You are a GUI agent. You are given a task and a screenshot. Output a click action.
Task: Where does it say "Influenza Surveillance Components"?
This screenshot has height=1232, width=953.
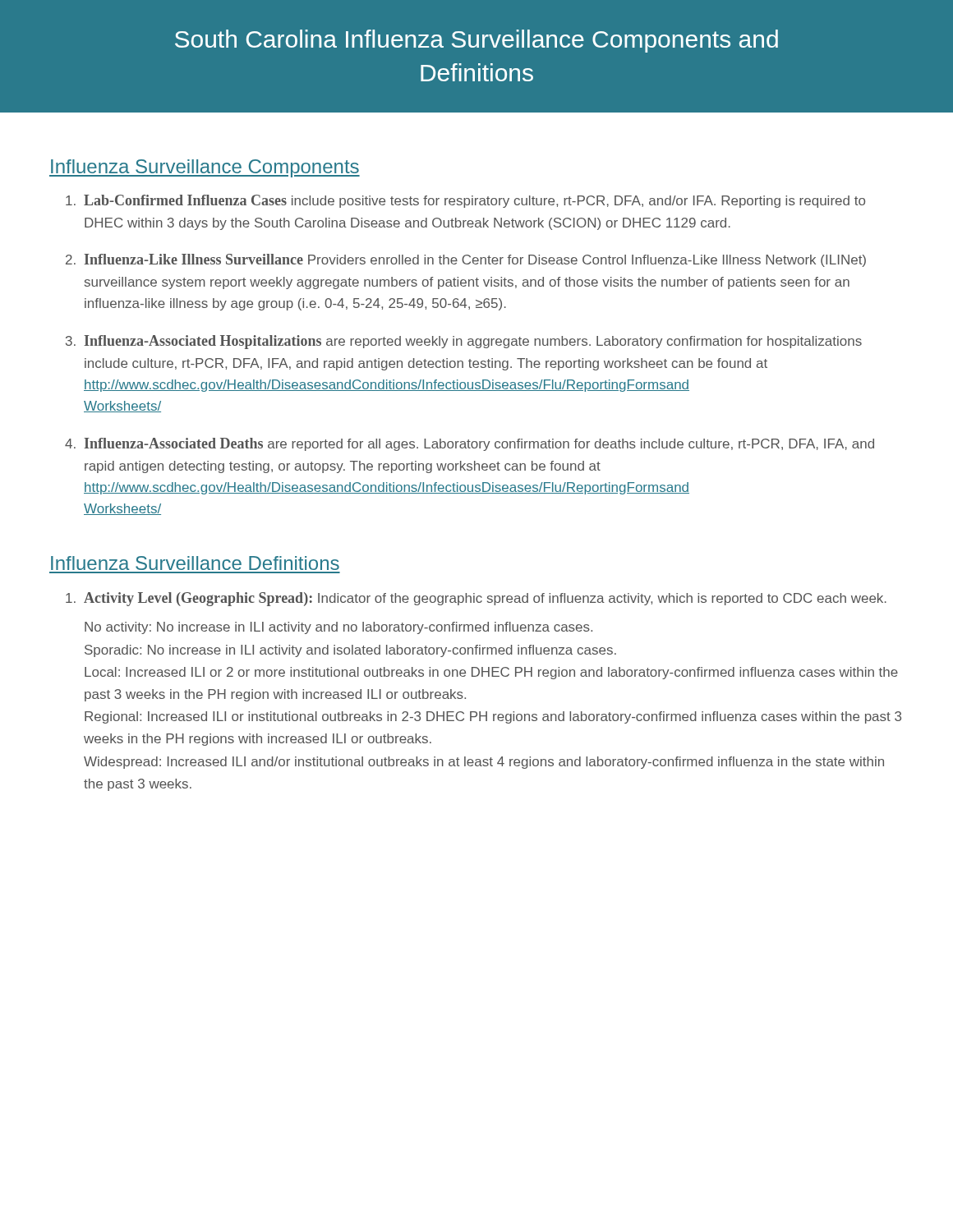click(x=204, y=166)
